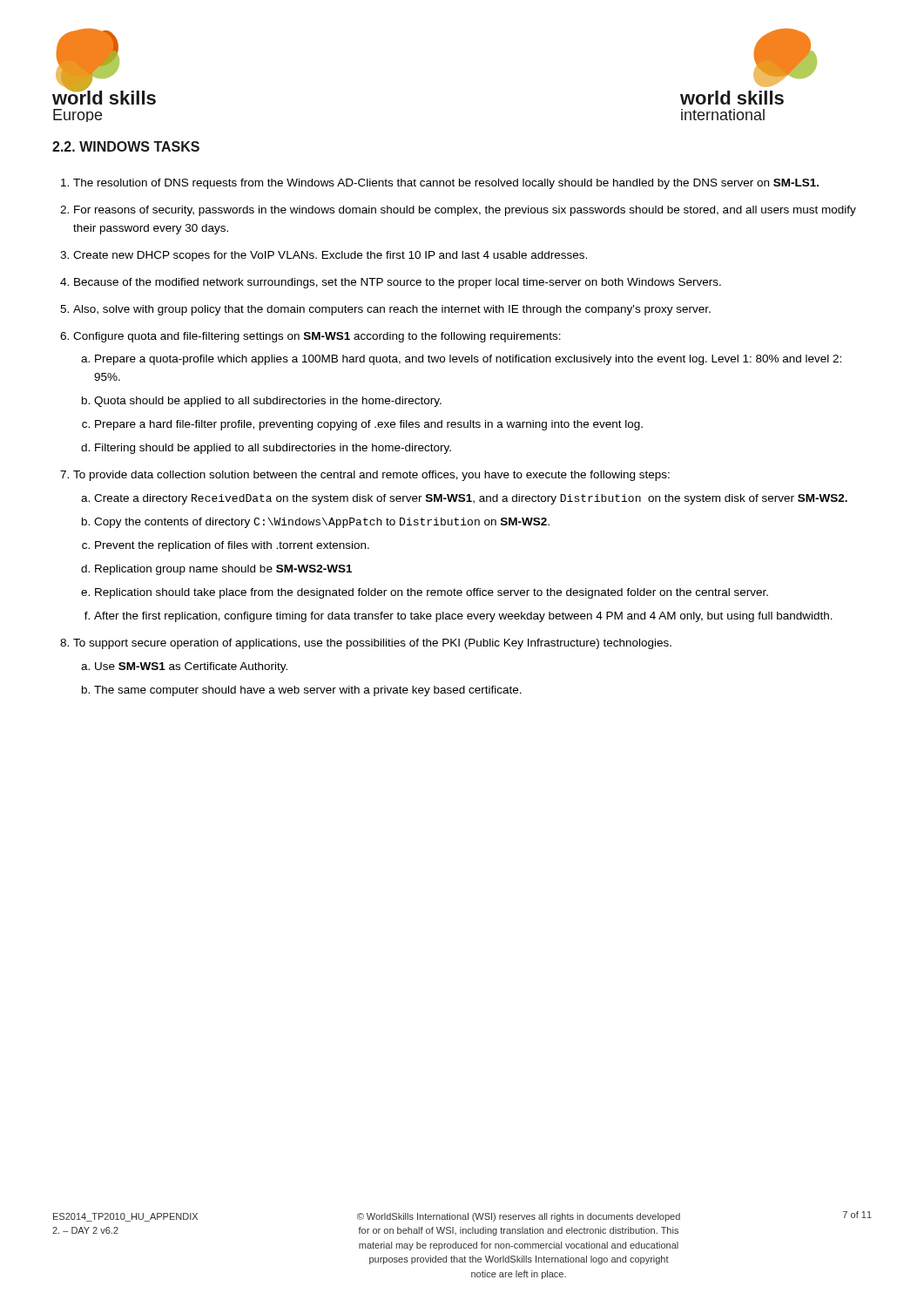Select the list item with the text "Configure quota and file-filtering settings on"
The image size is (924, 1307).
pyautogui.click(x=317, y=337)
